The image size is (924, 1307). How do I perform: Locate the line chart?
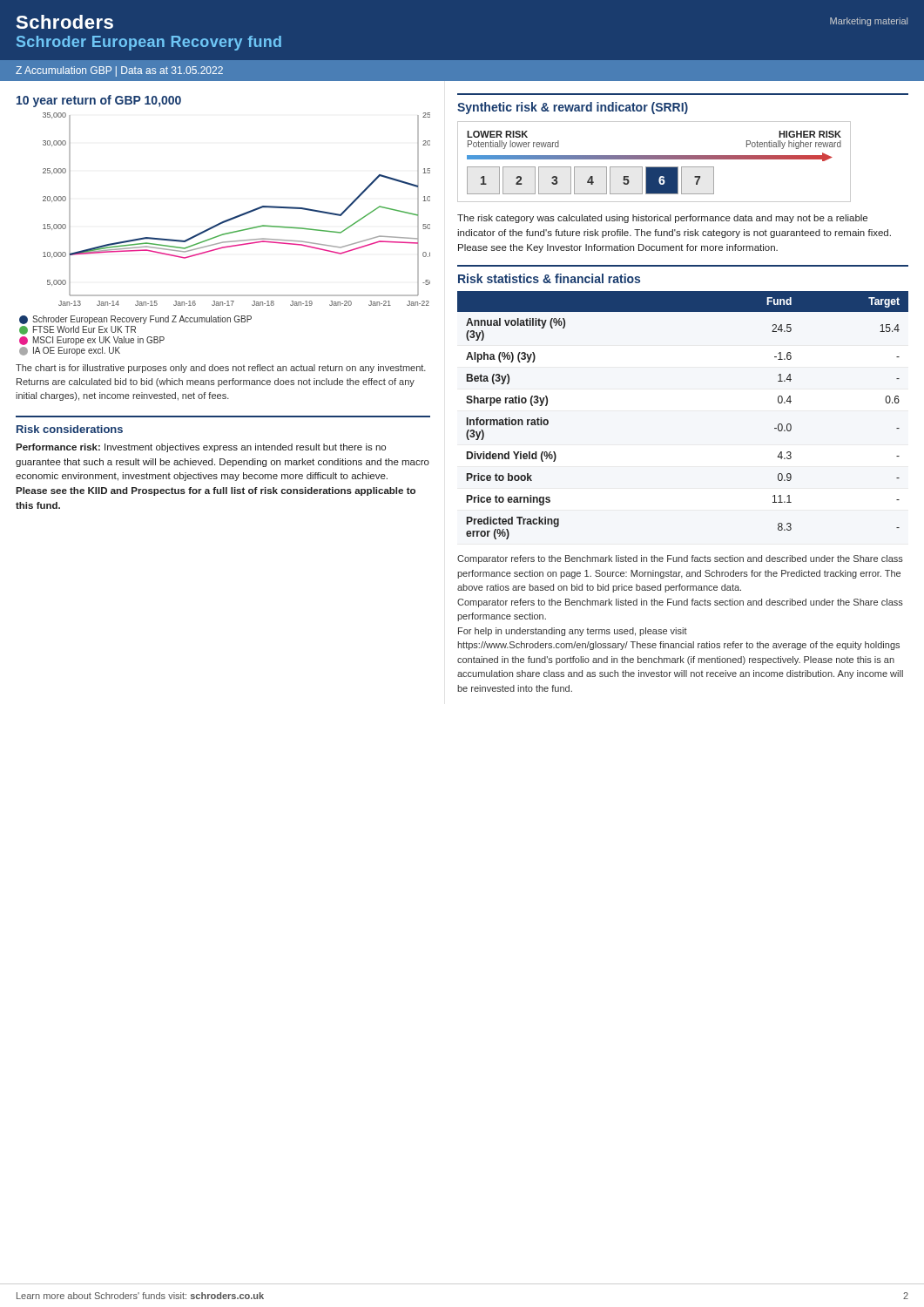pyautogui.click(x=223, y=213)
